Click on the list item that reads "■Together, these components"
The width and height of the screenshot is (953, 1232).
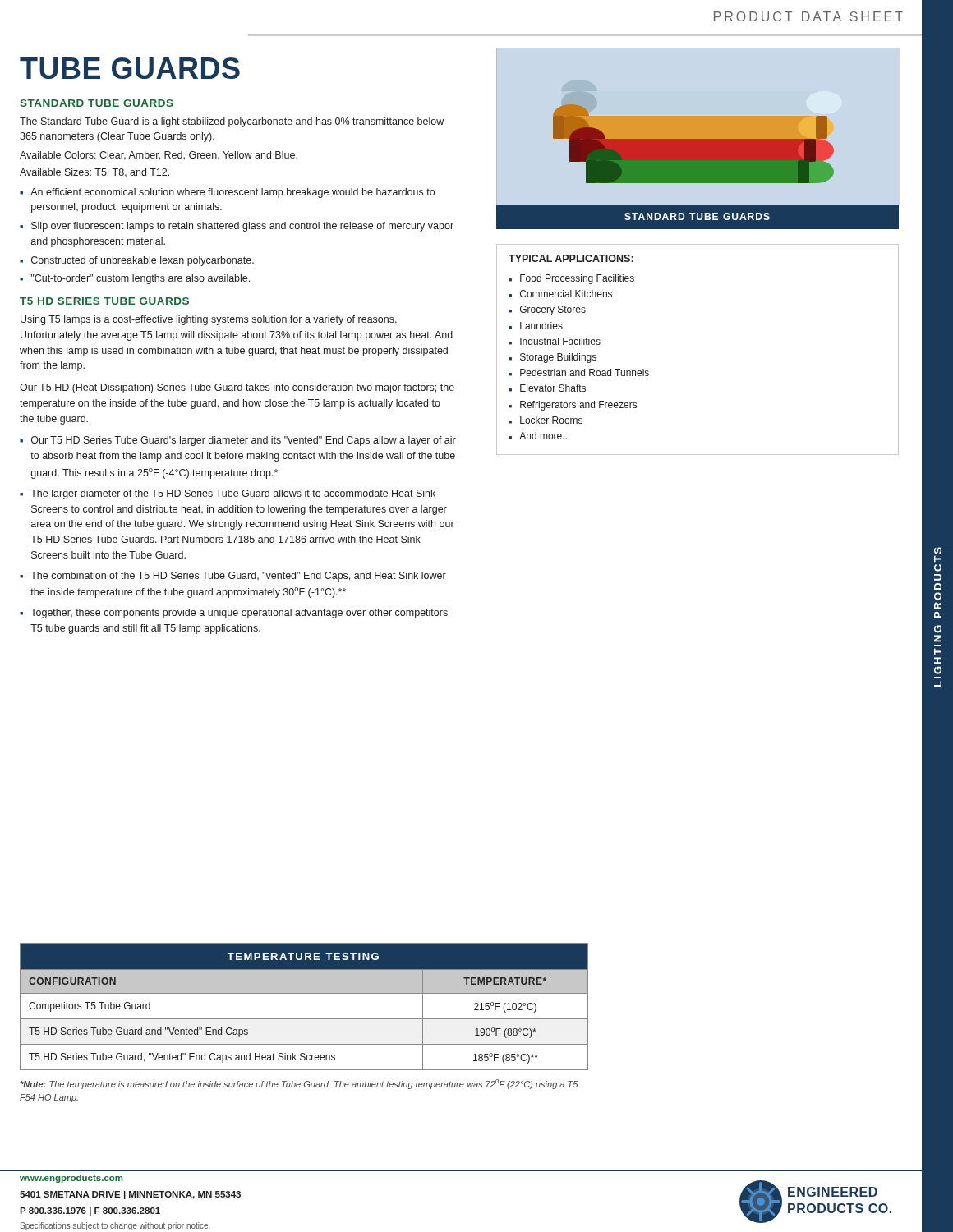click(238, 621)
